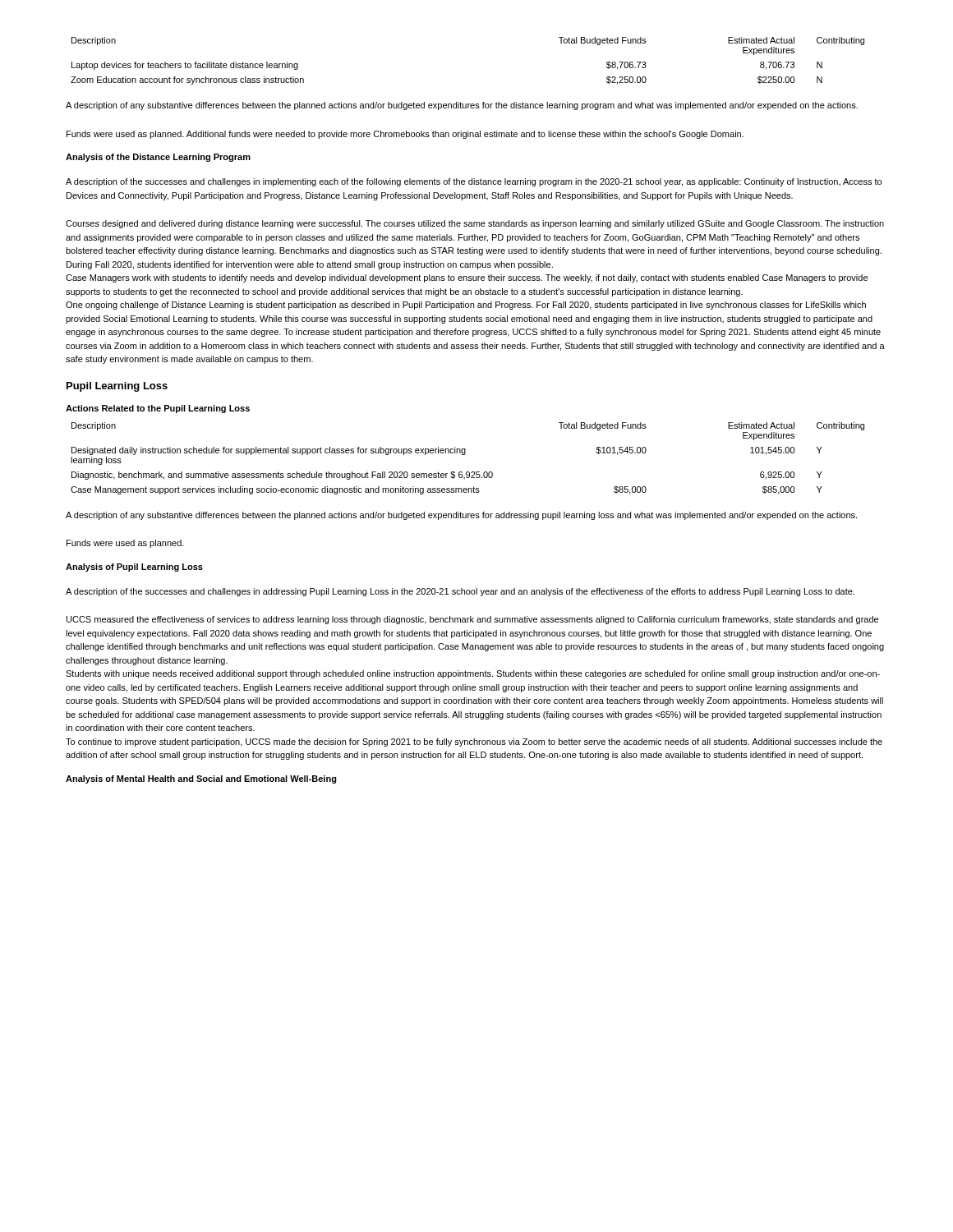953x1232 pixels.
Task: Locate the text block that says "UCCS measured the effectiveness of"
Action: click(475, 687)
